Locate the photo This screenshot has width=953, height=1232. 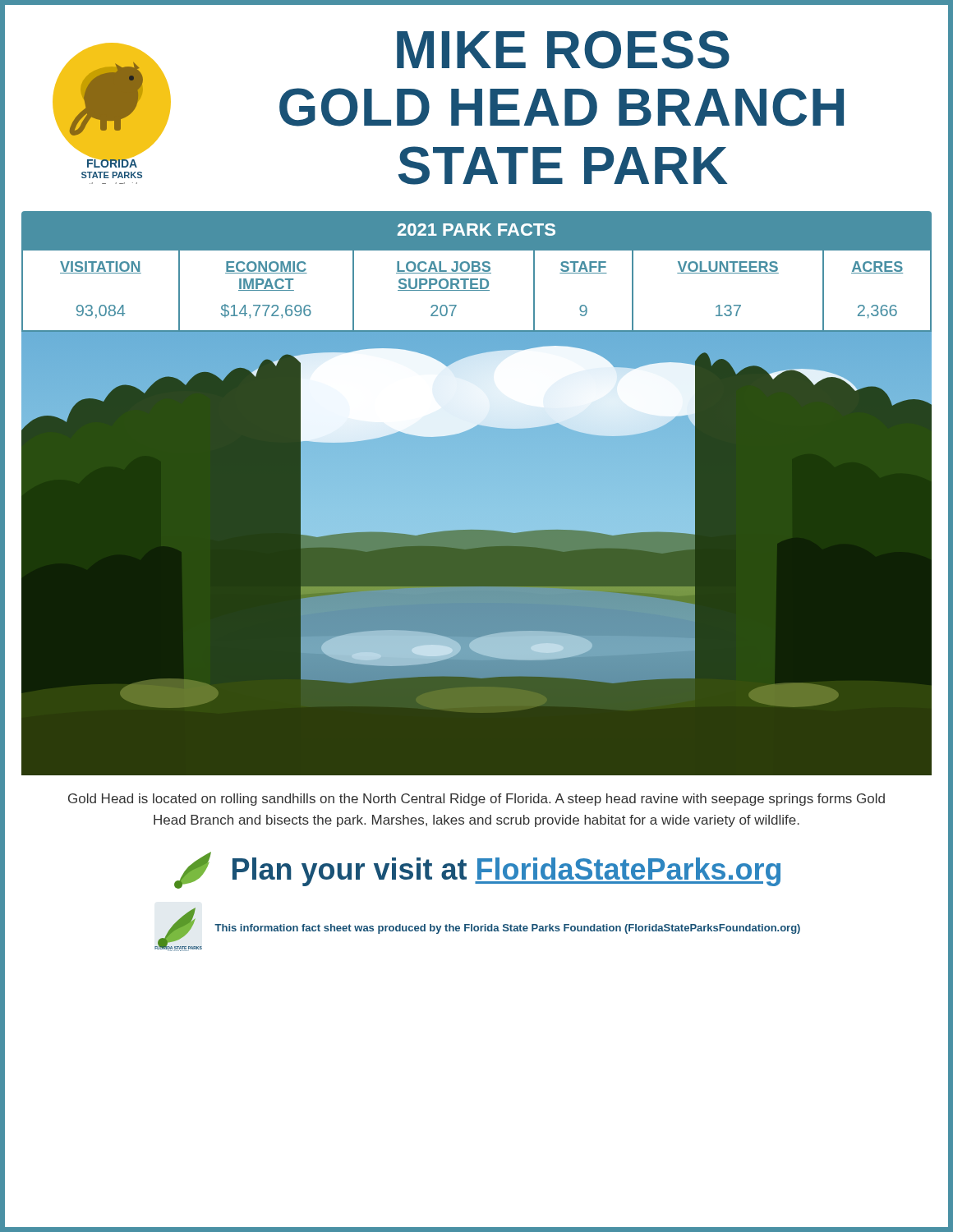[476, 554]
